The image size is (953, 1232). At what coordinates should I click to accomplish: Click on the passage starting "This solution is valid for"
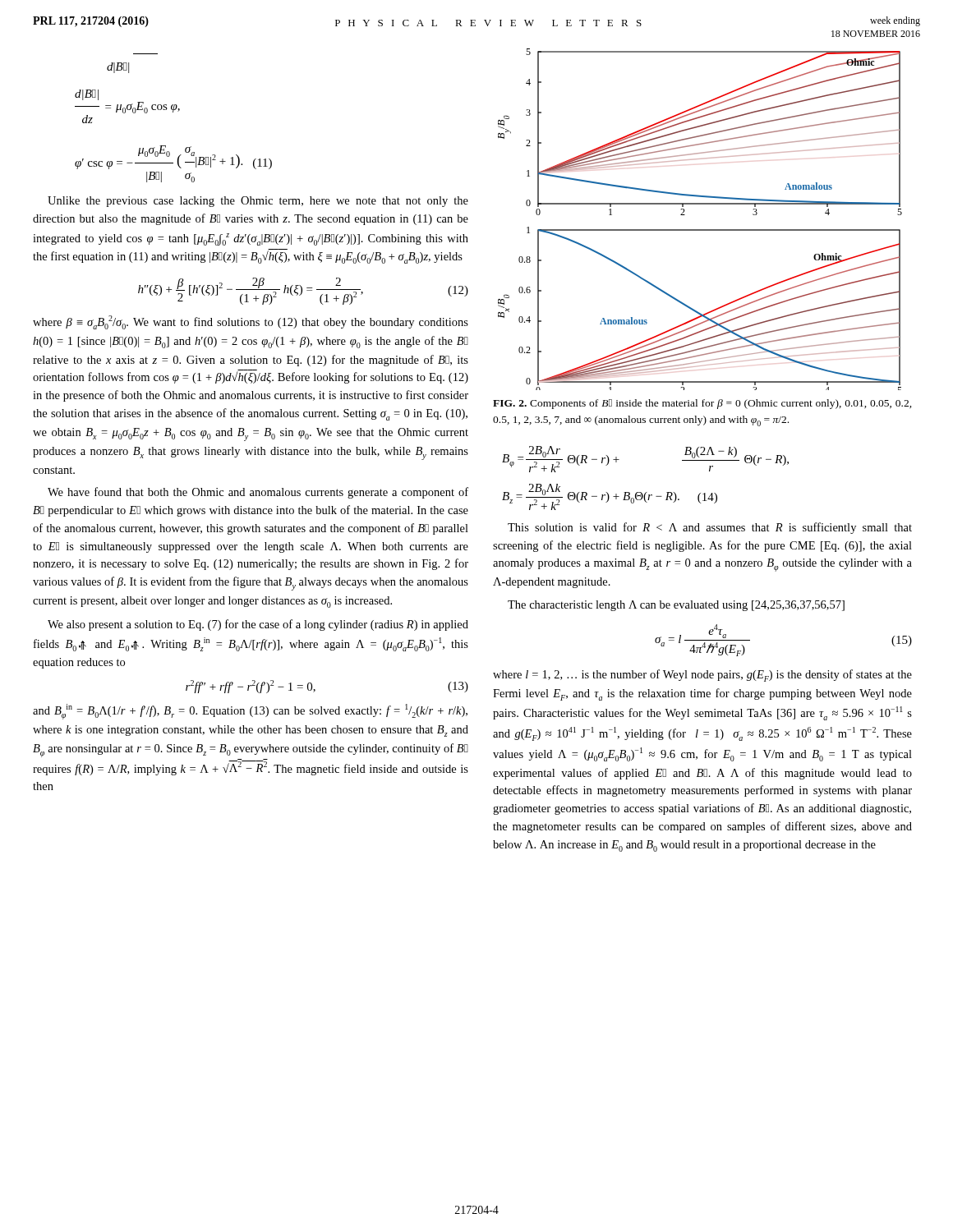(x=702, y=554)
